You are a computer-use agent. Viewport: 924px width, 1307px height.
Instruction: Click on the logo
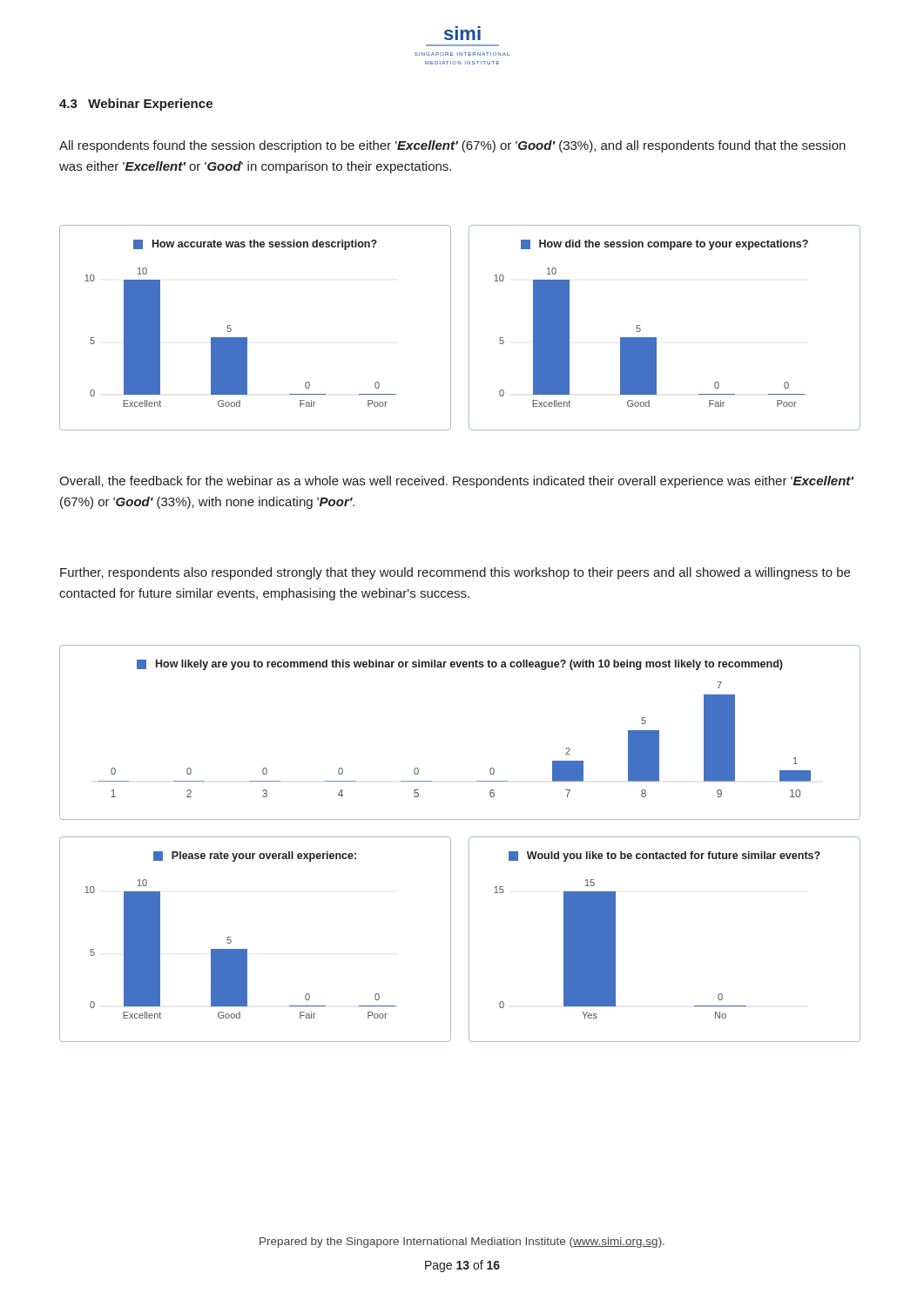pos(462,48)
